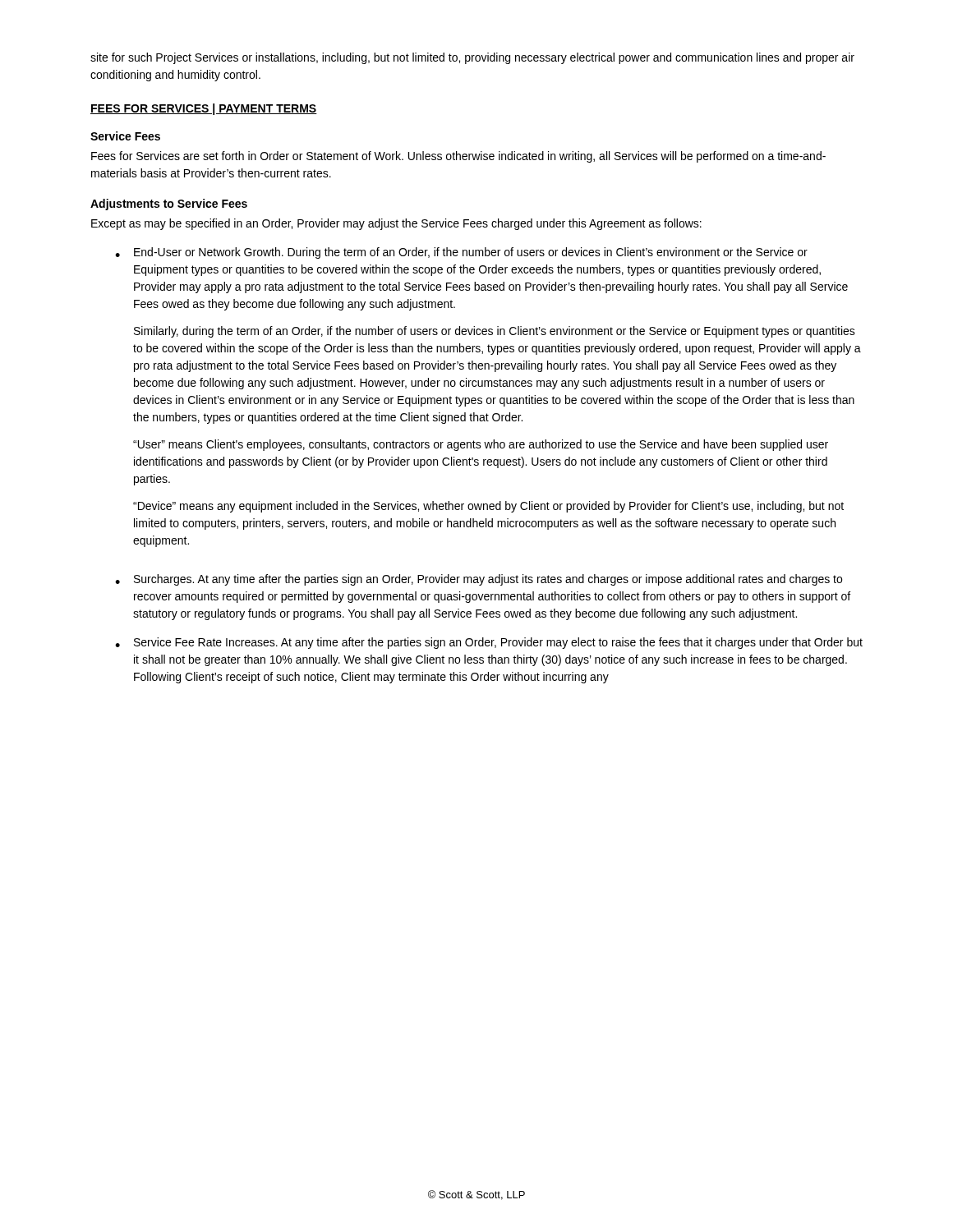This screenshot has width=953, height=1232.
Task: Where is the passage that starts "• End-User or Network Growth. During the"?
Action: pos(489,402)
